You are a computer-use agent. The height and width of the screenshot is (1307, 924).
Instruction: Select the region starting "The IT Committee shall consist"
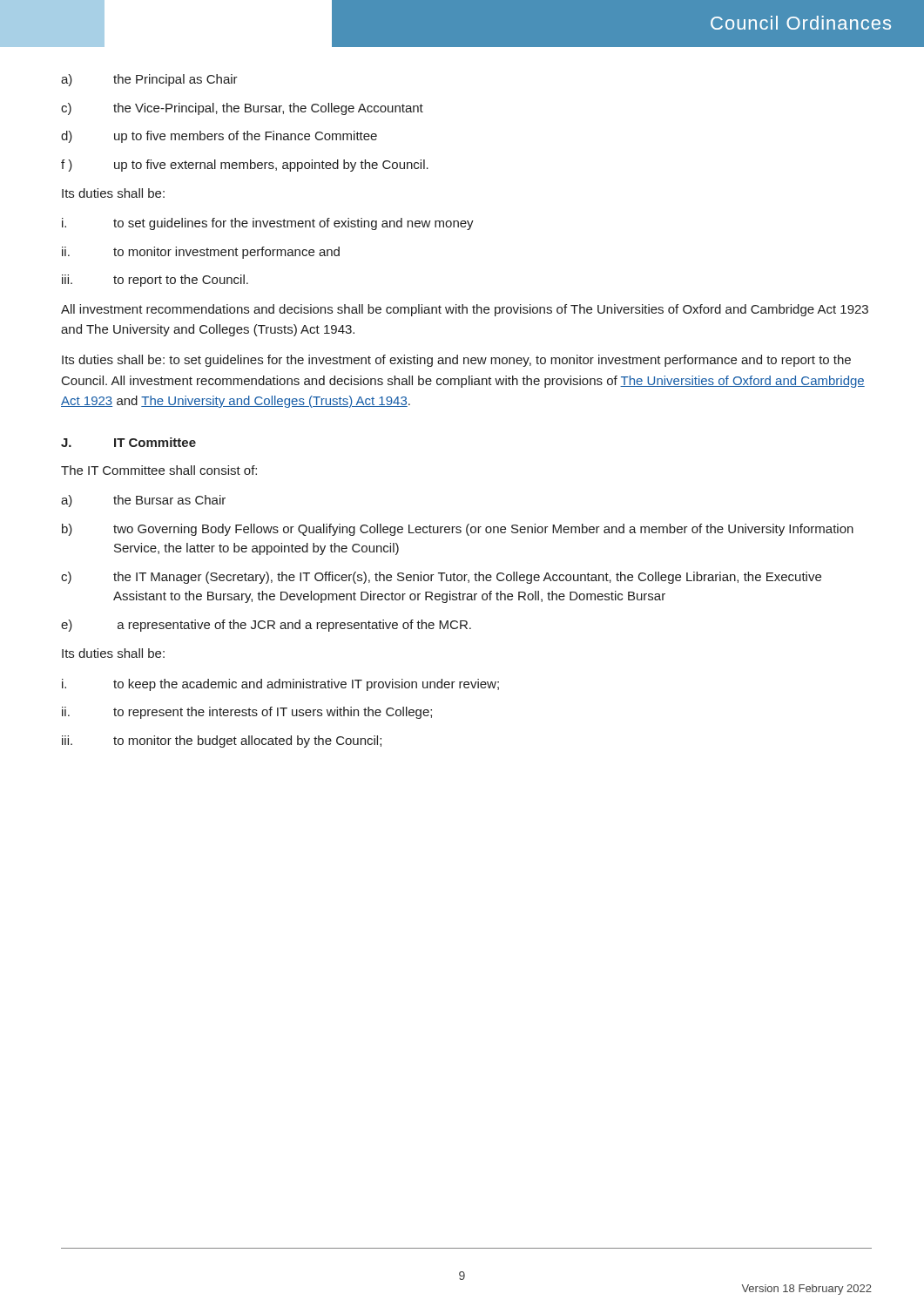(x=160, y=470)
